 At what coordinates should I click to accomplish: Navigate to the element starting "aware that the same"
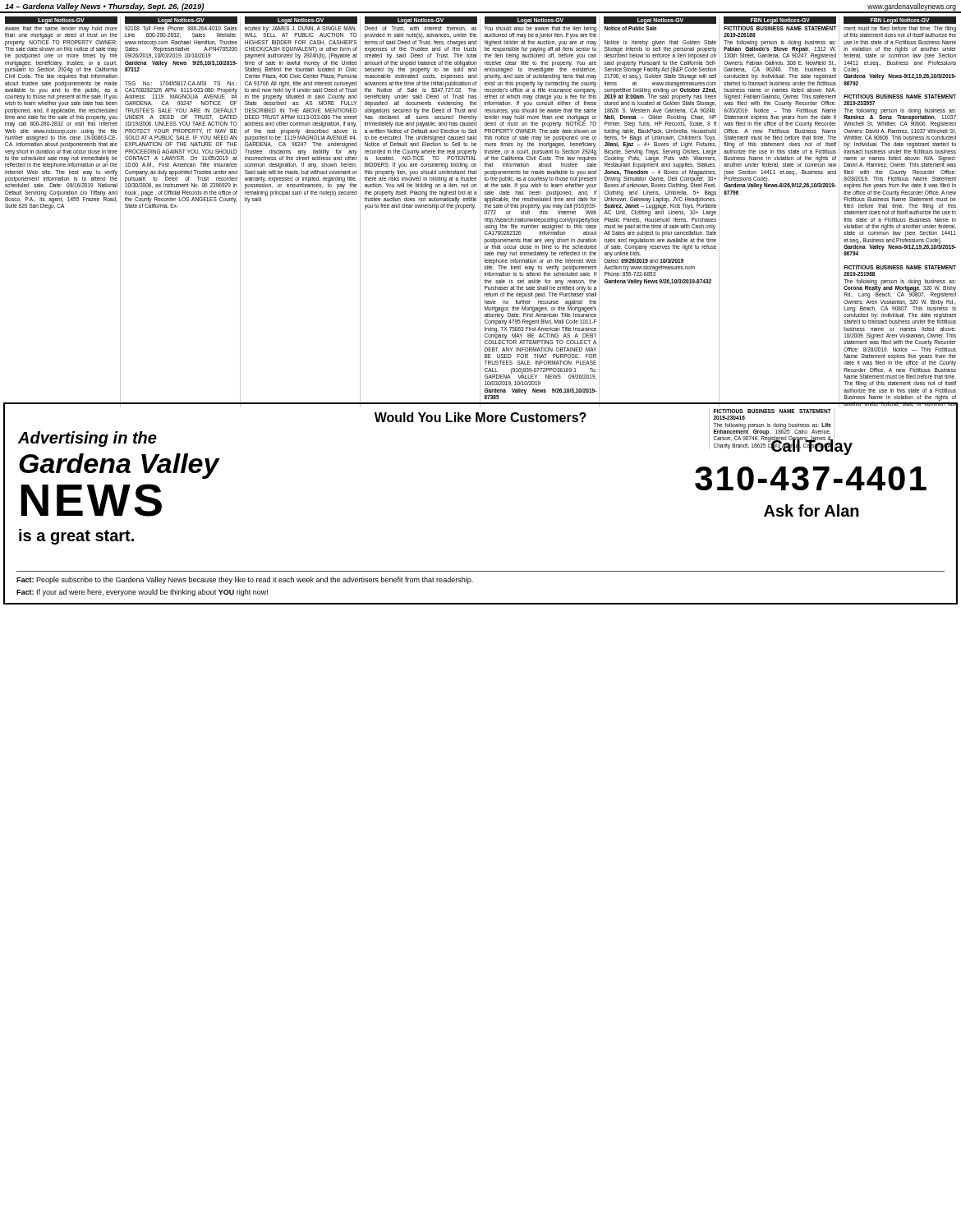point(61,117)
